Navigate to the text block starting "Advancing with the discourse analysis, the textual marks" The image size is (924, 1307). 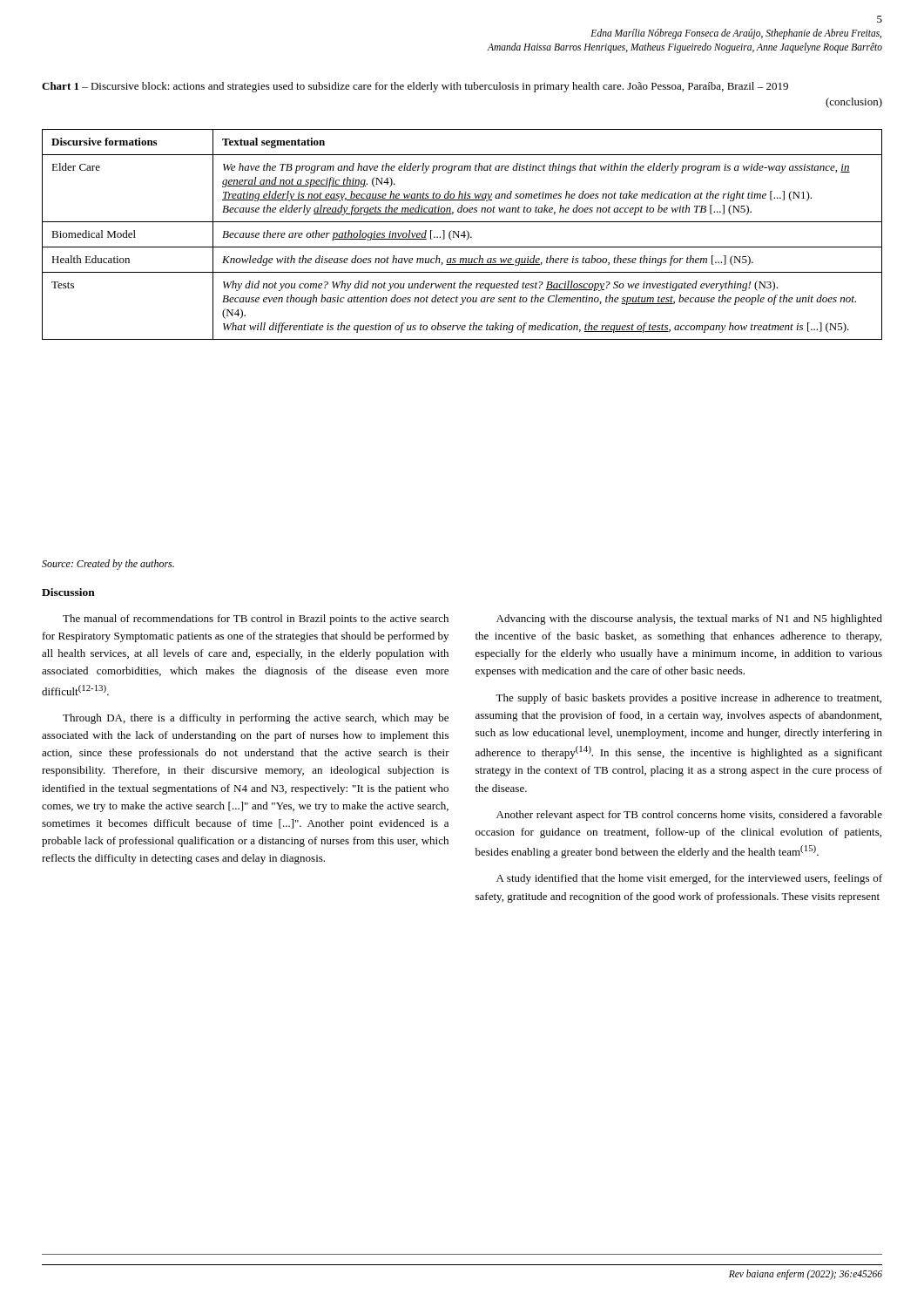(679, 758)
